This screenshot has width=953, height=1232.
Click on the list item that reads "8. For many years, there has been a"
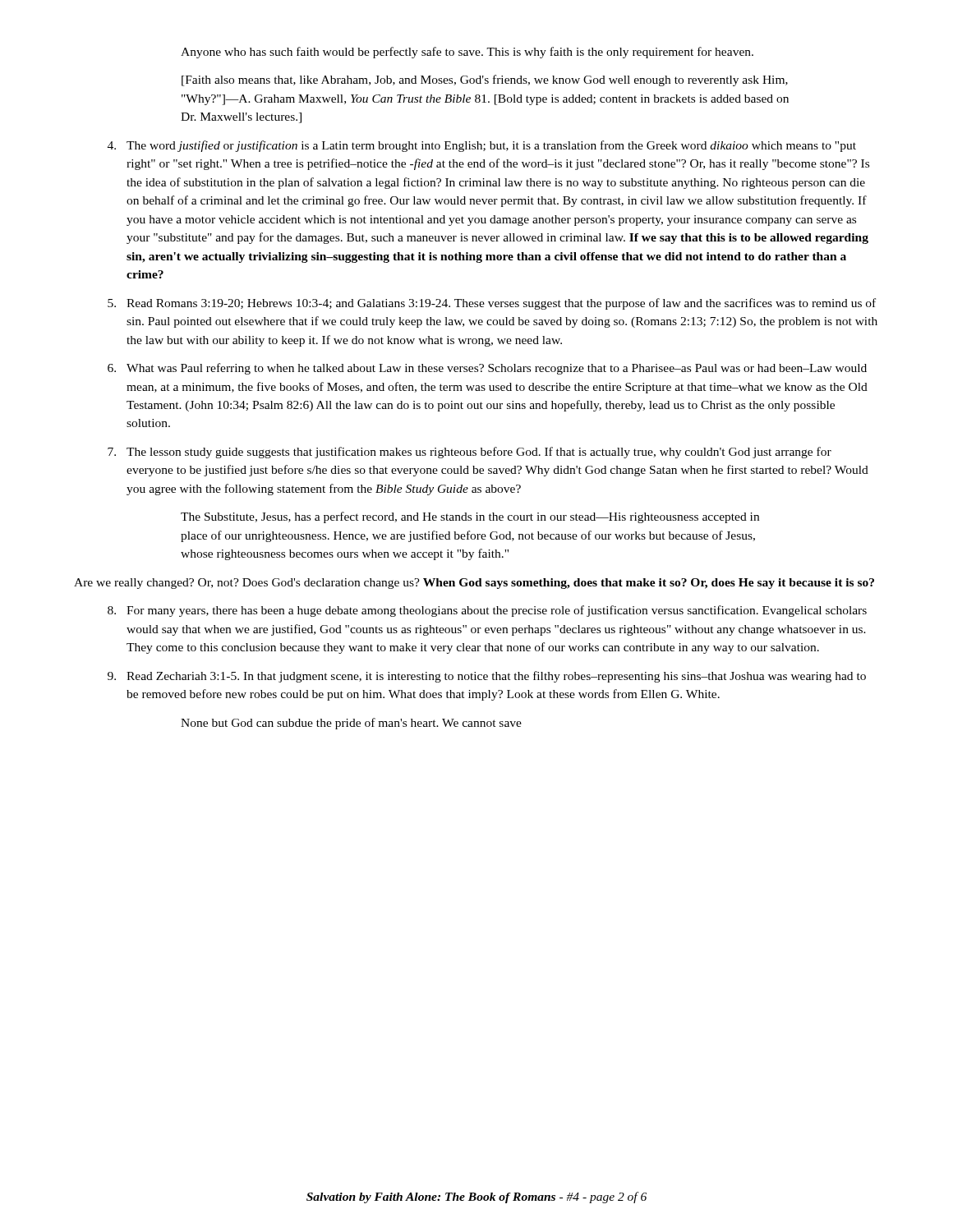point(476,629)
